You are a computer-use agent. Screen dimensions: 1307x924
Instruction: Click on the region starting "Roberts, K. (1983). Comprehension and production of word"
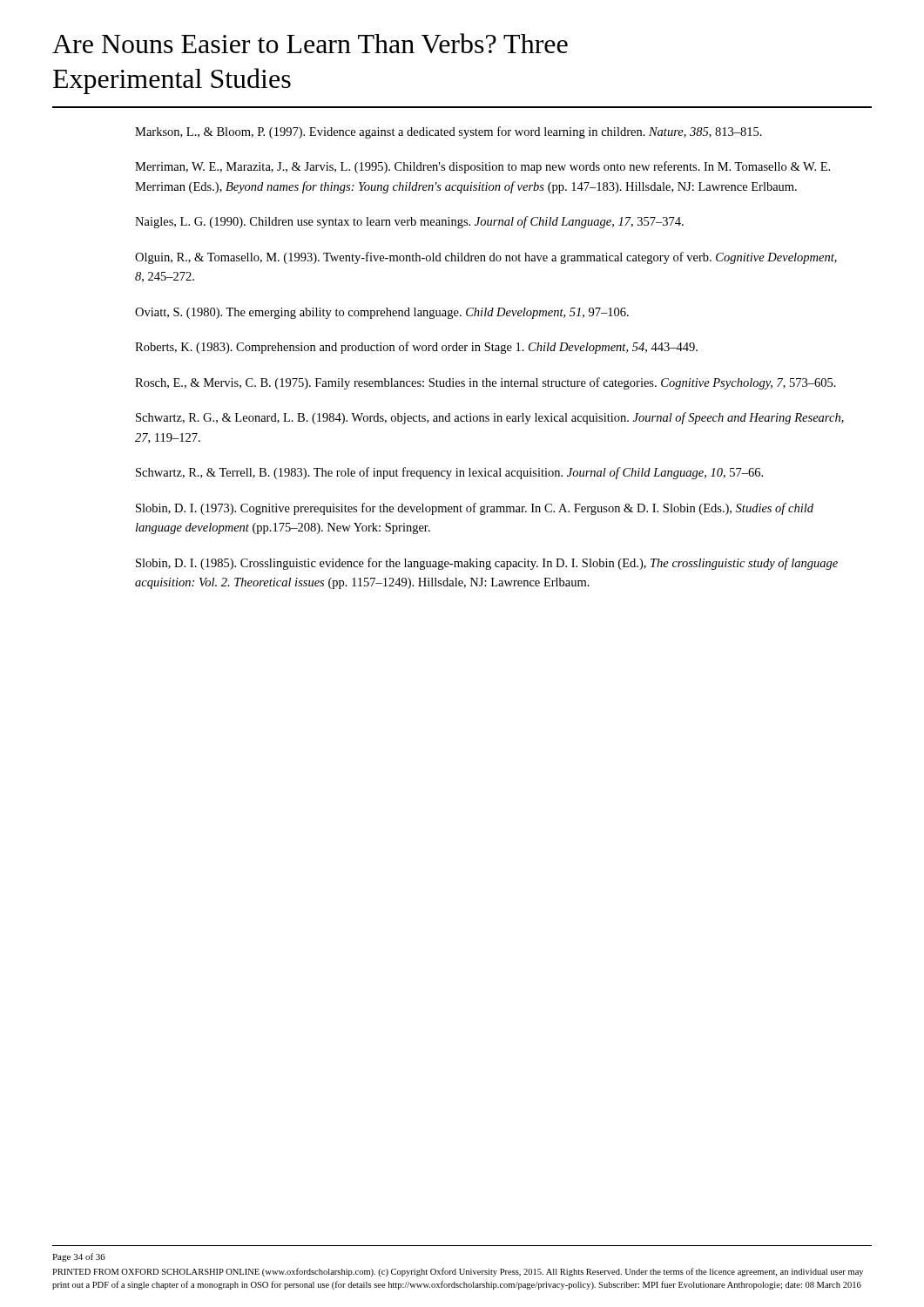tap(417, 347)
